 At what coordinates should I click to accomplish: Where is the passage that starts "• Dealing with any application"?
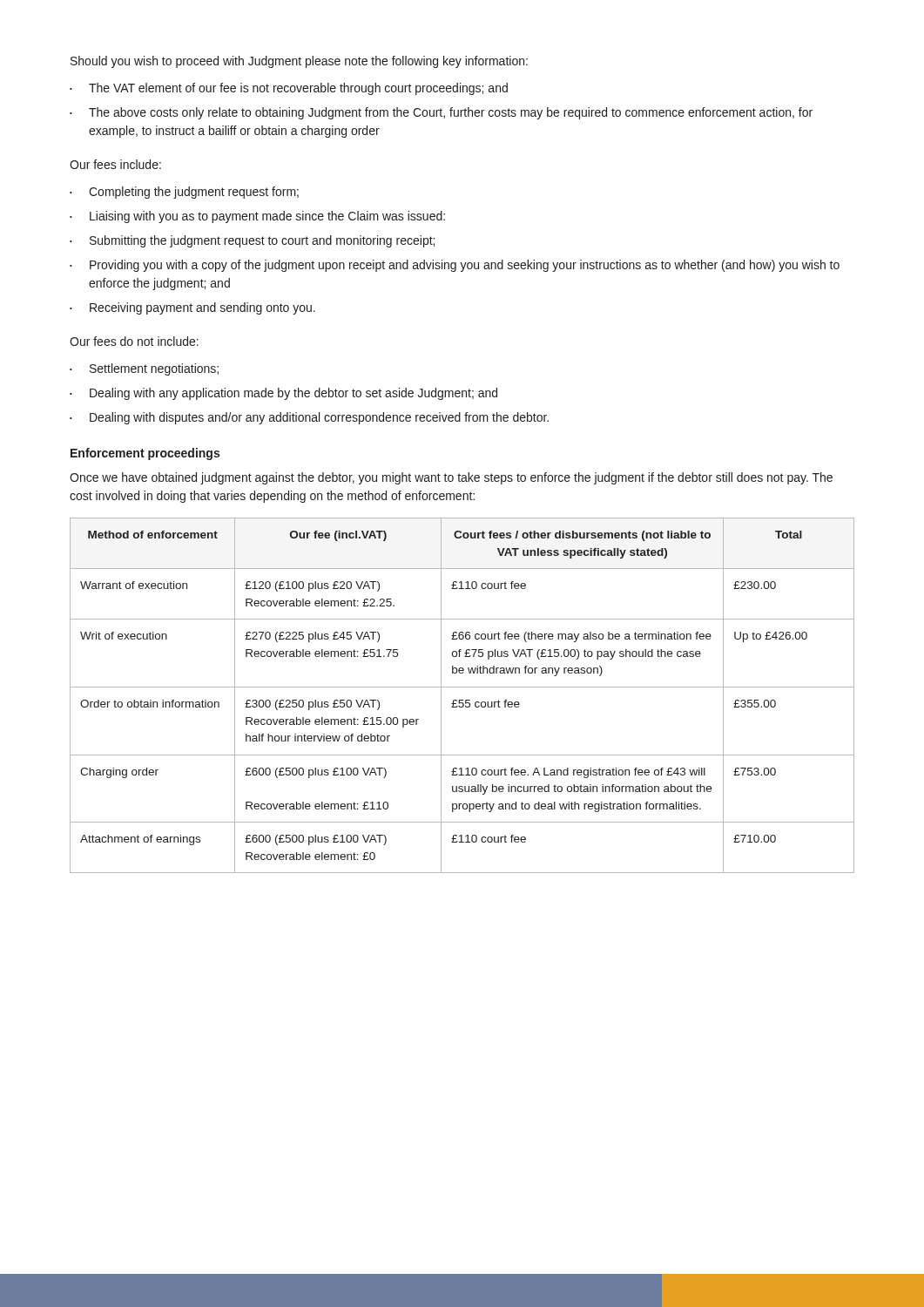(x=284, y=393)
